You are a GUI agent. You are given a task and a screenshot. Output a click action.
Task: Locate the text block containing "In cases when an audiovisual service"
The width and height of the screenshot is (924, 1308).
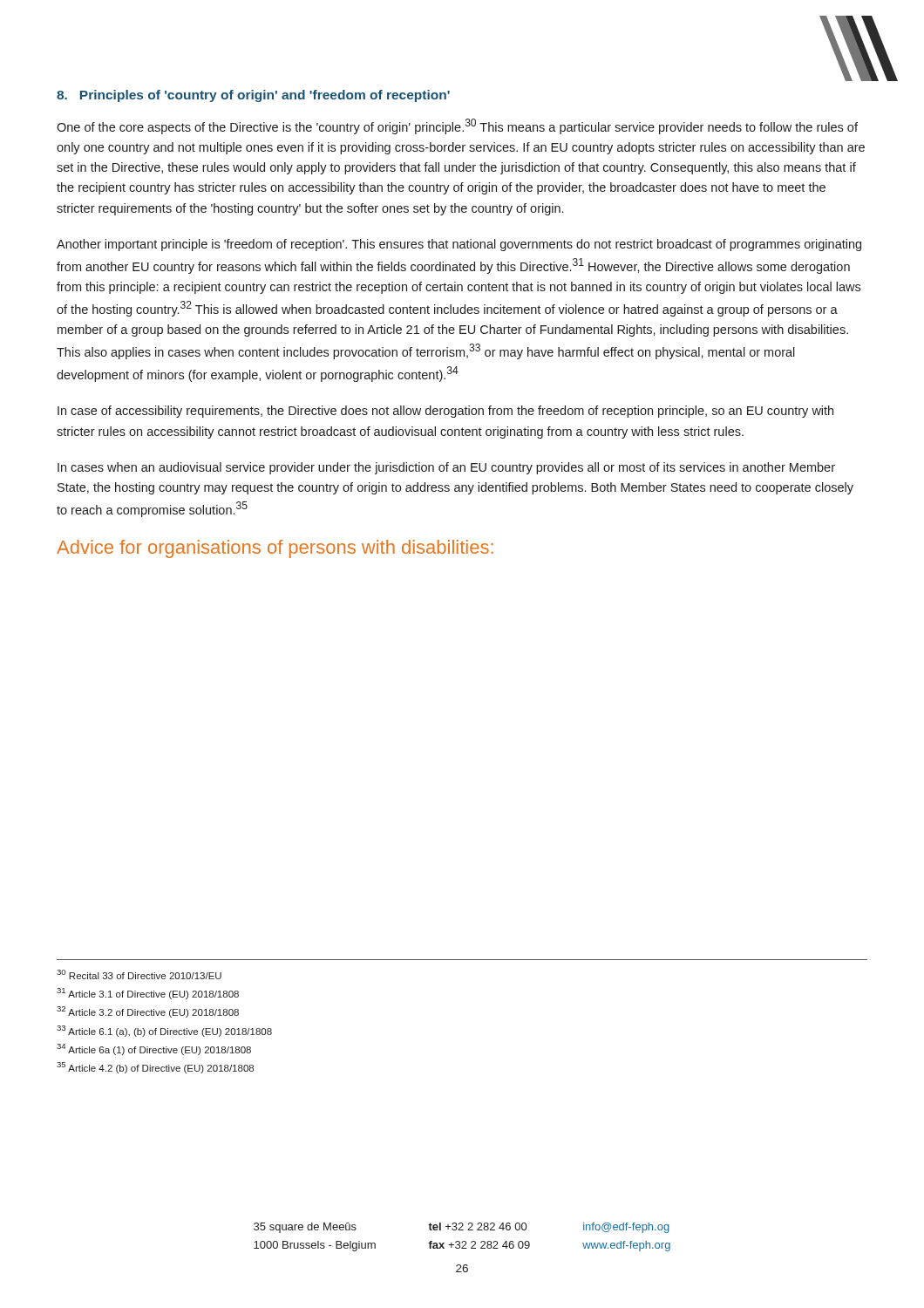(x=455, y=489)
